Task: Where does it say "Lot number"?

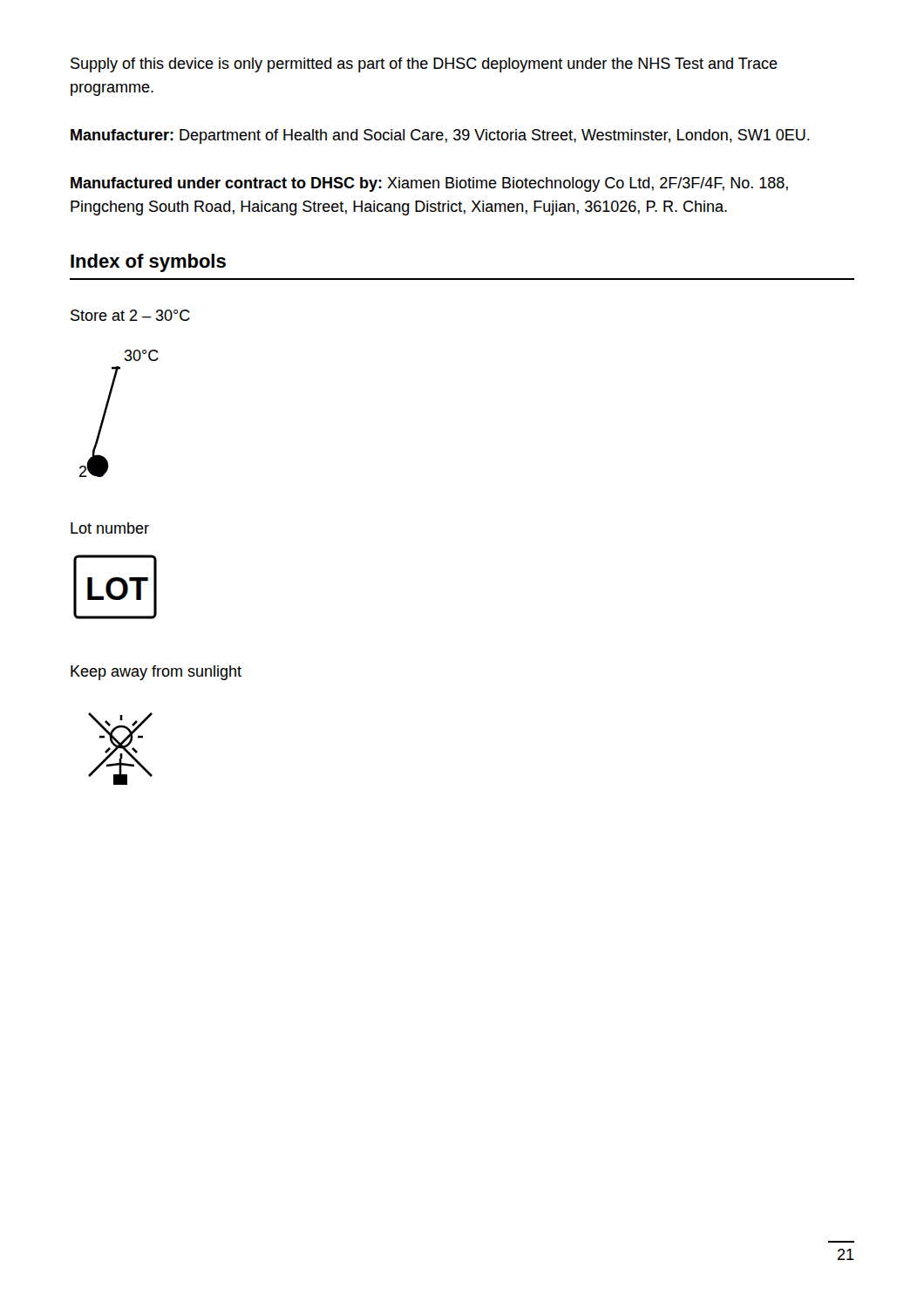Action: [109, 528]
